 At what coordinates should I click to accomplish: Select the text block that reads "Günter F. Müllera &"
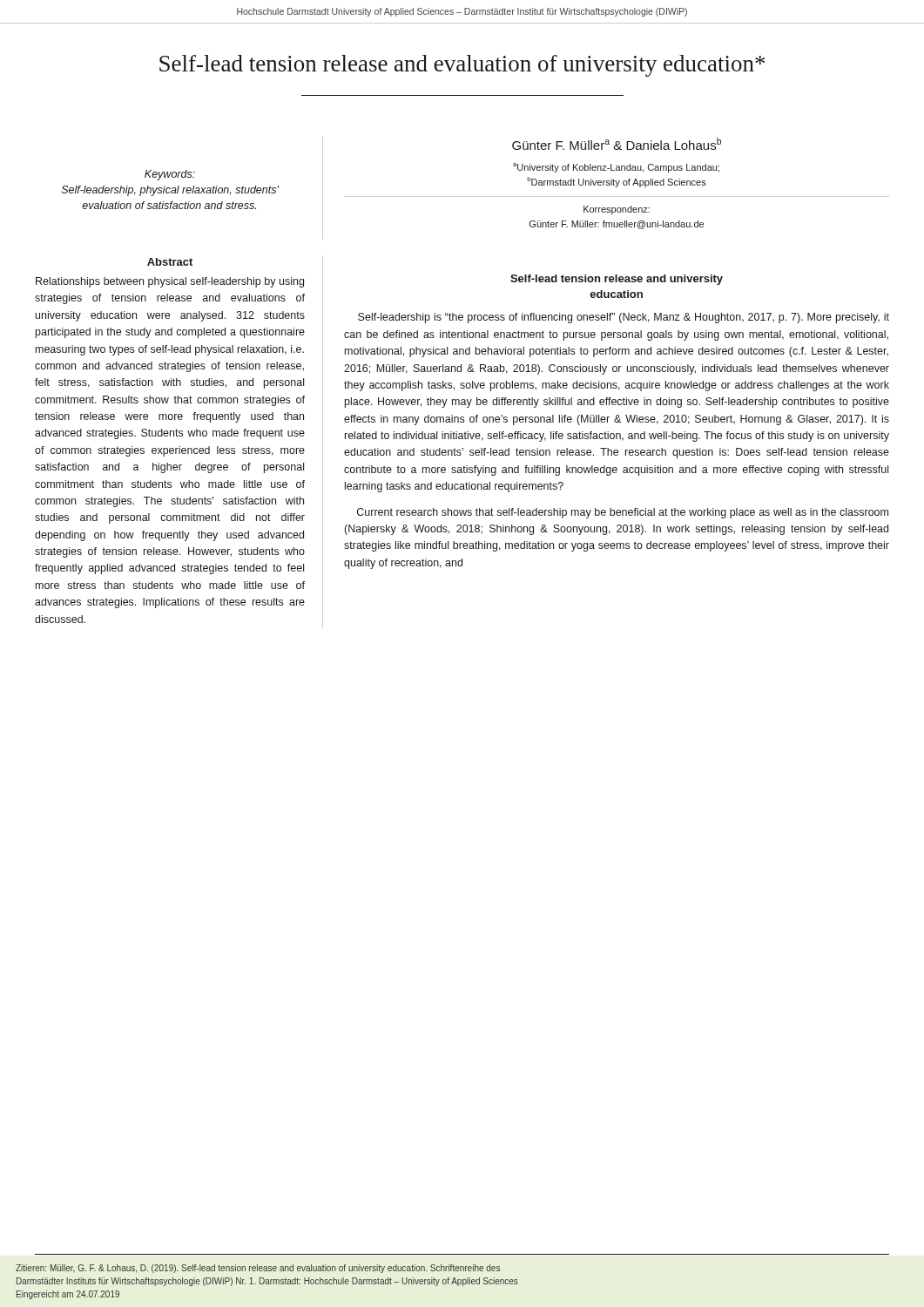[617, 183]
